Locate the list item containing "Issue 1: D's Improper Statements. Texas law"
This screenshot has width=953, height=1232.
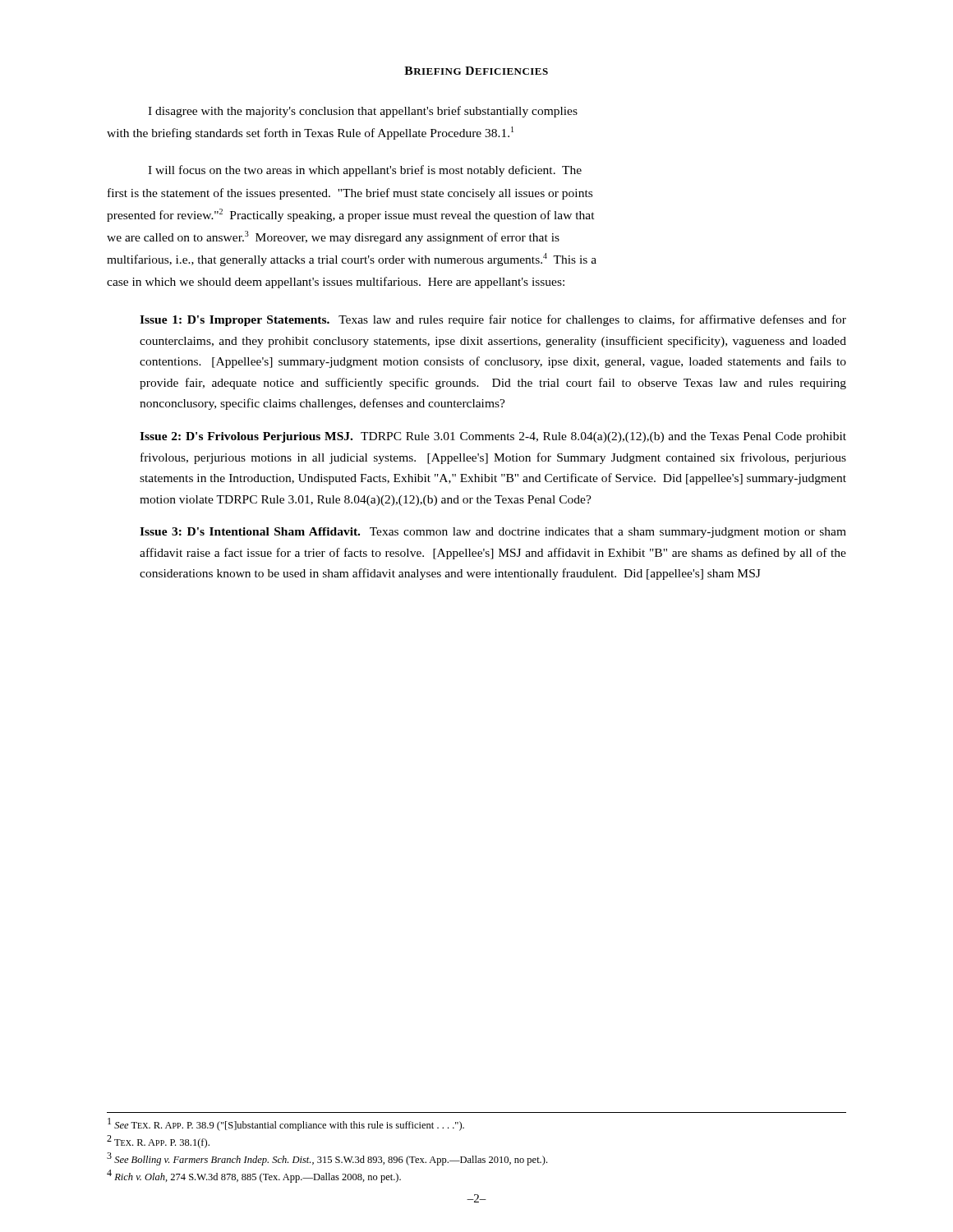(x=493, y=361)
